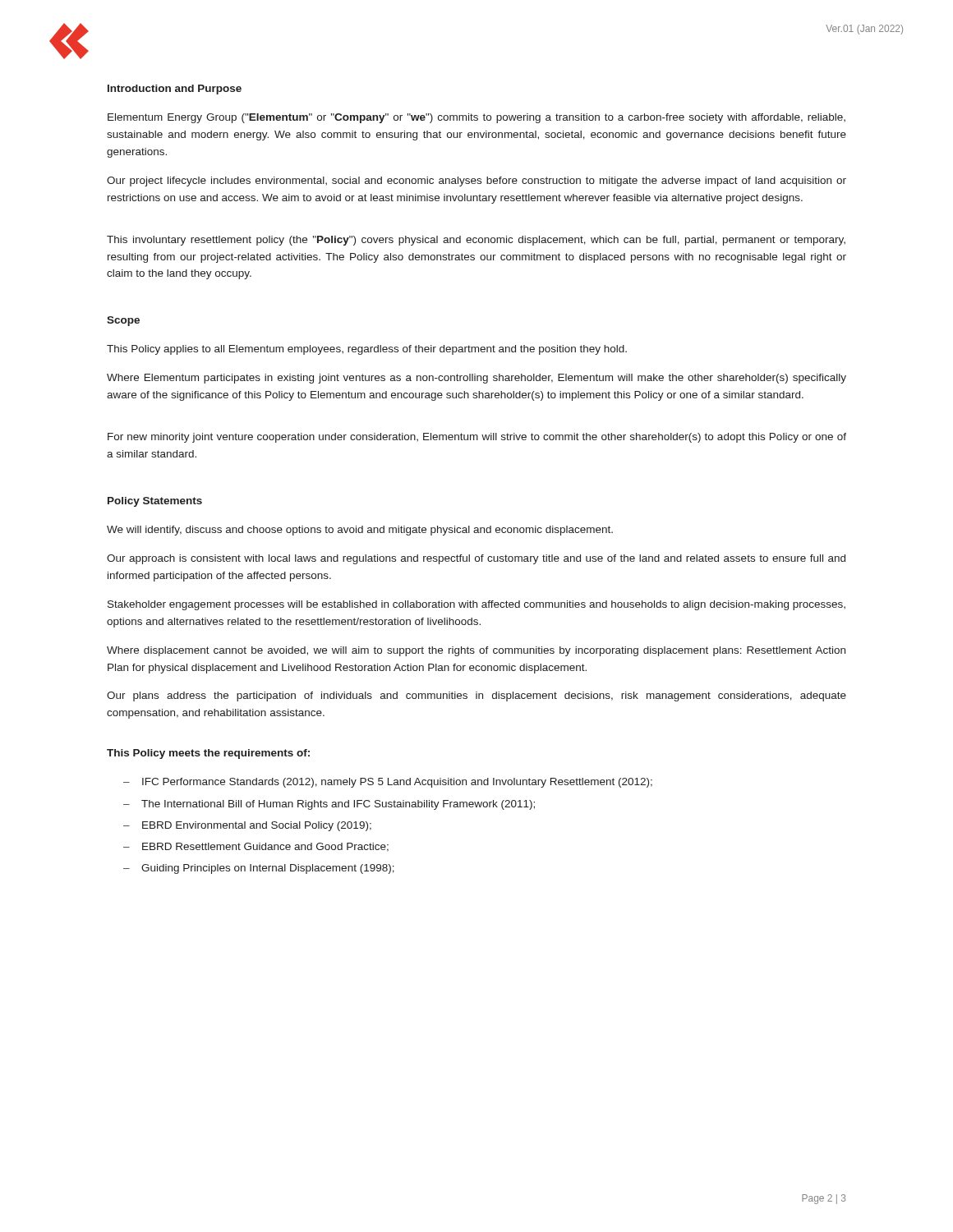
Task: Find the block starting "We will identify, discuss and choose"
Action: pyautogui.click(x=360, y=529)
